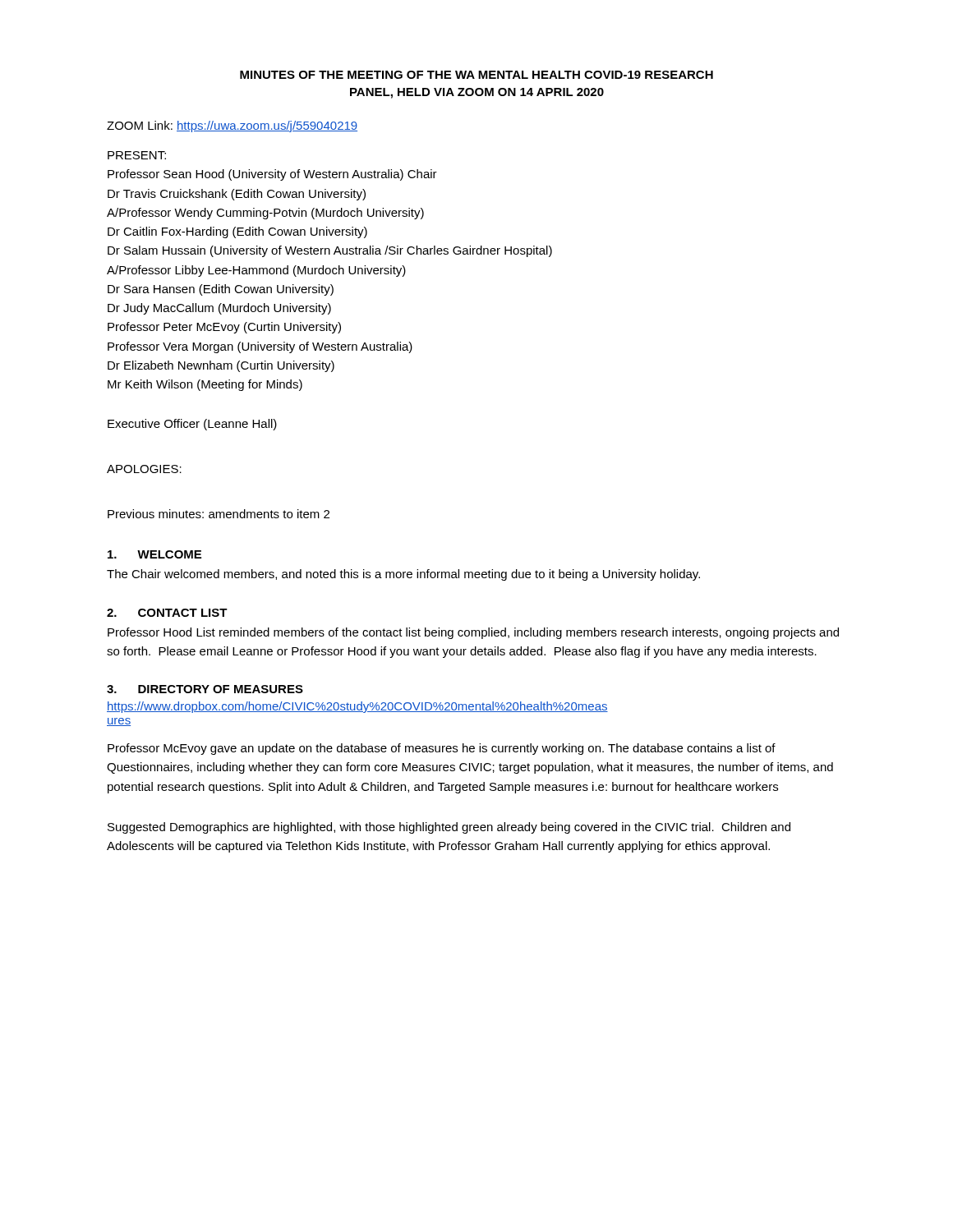
Task: Select the region starting "ZOOM Link: https://uwa.zoom.us/j/559040219"
Action: [232, 125]
